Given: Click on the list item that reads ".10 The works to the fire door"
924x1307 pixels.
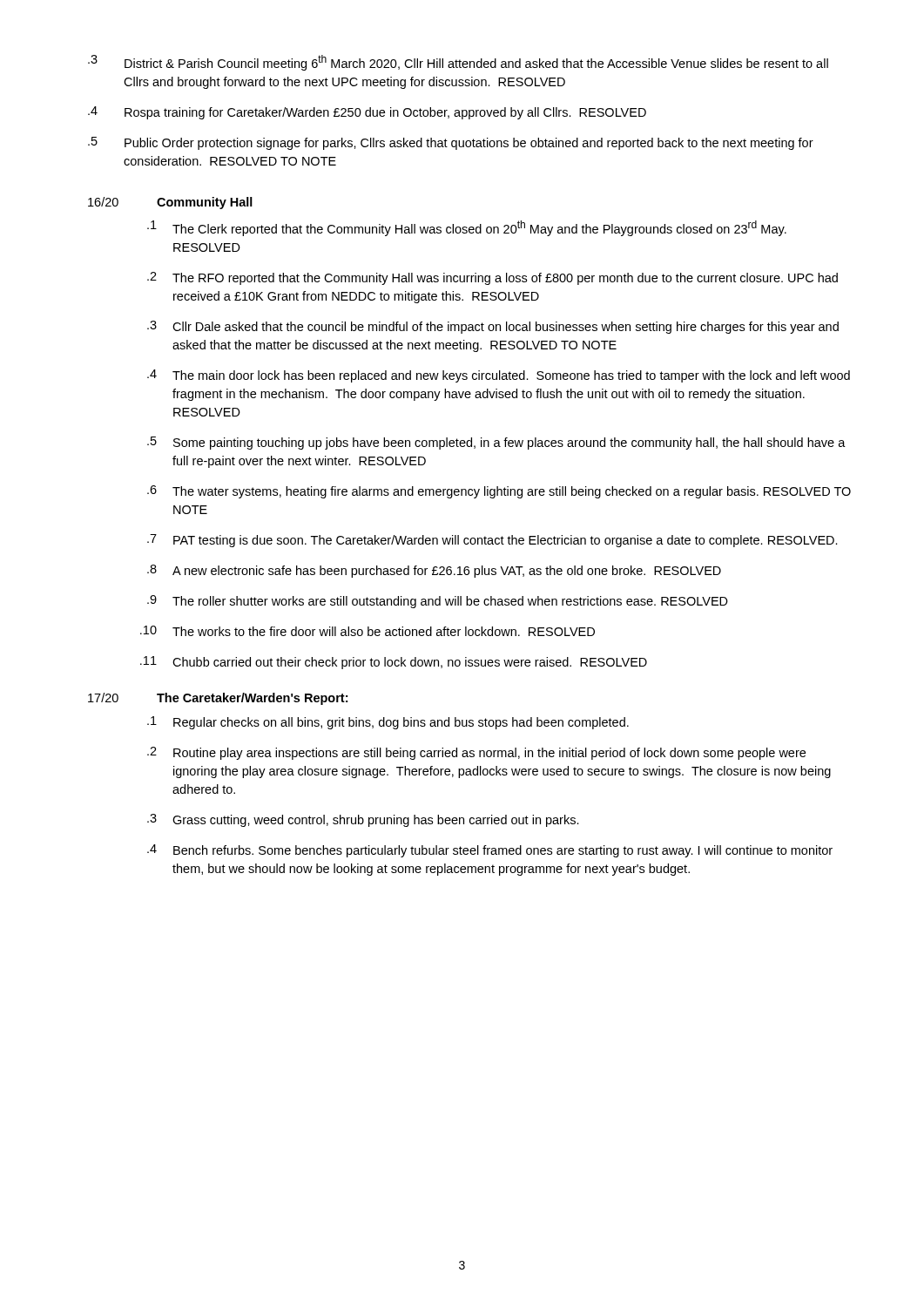Looking at the screenshot, I should coord(471,632).
